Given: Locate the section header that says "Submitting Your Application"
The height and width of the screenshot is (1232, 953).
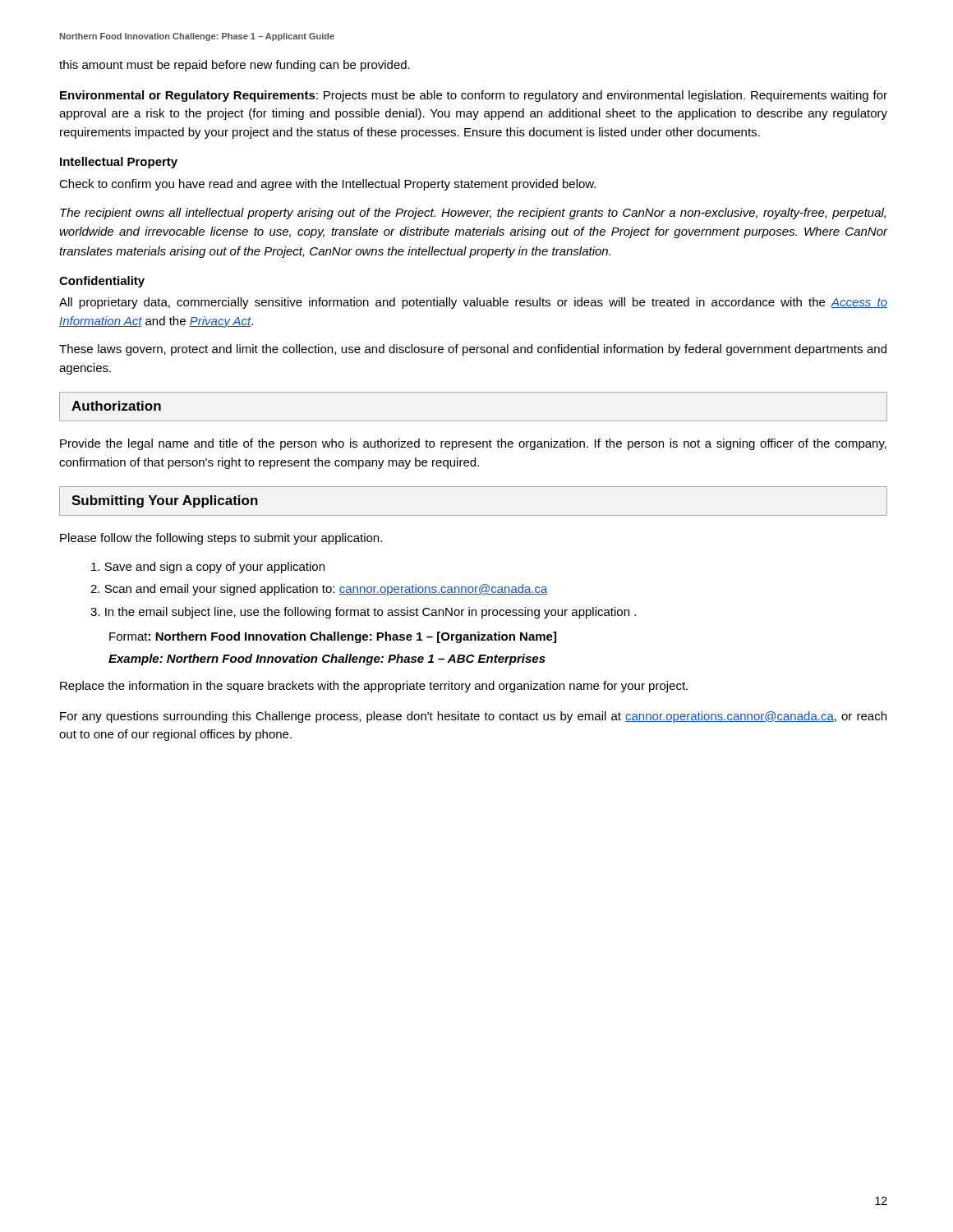Looking at the screenshot, I should pos(165,501).
